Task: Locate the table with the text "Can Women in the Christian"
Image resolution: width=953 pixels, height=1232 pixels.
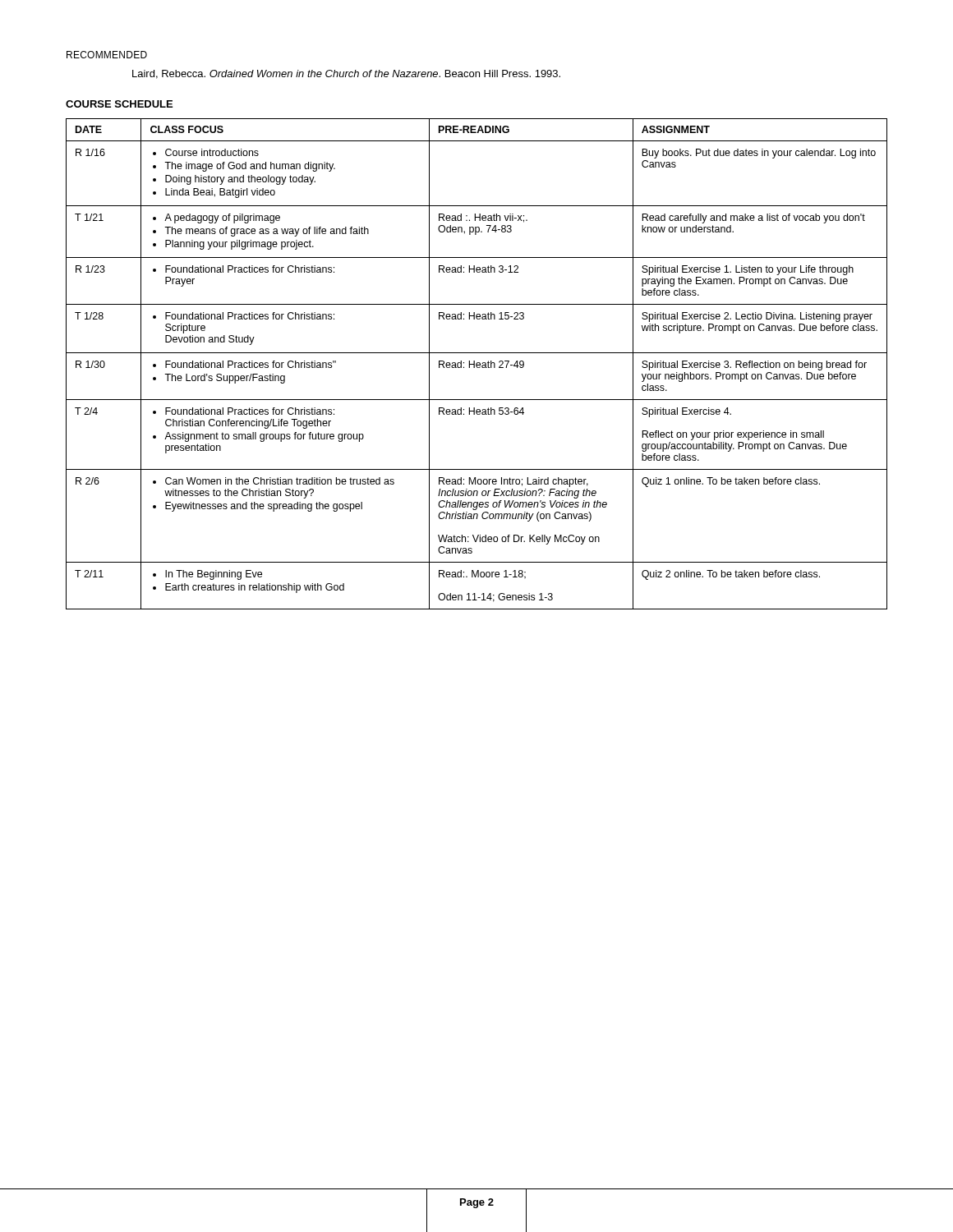Action: point(476,364)
